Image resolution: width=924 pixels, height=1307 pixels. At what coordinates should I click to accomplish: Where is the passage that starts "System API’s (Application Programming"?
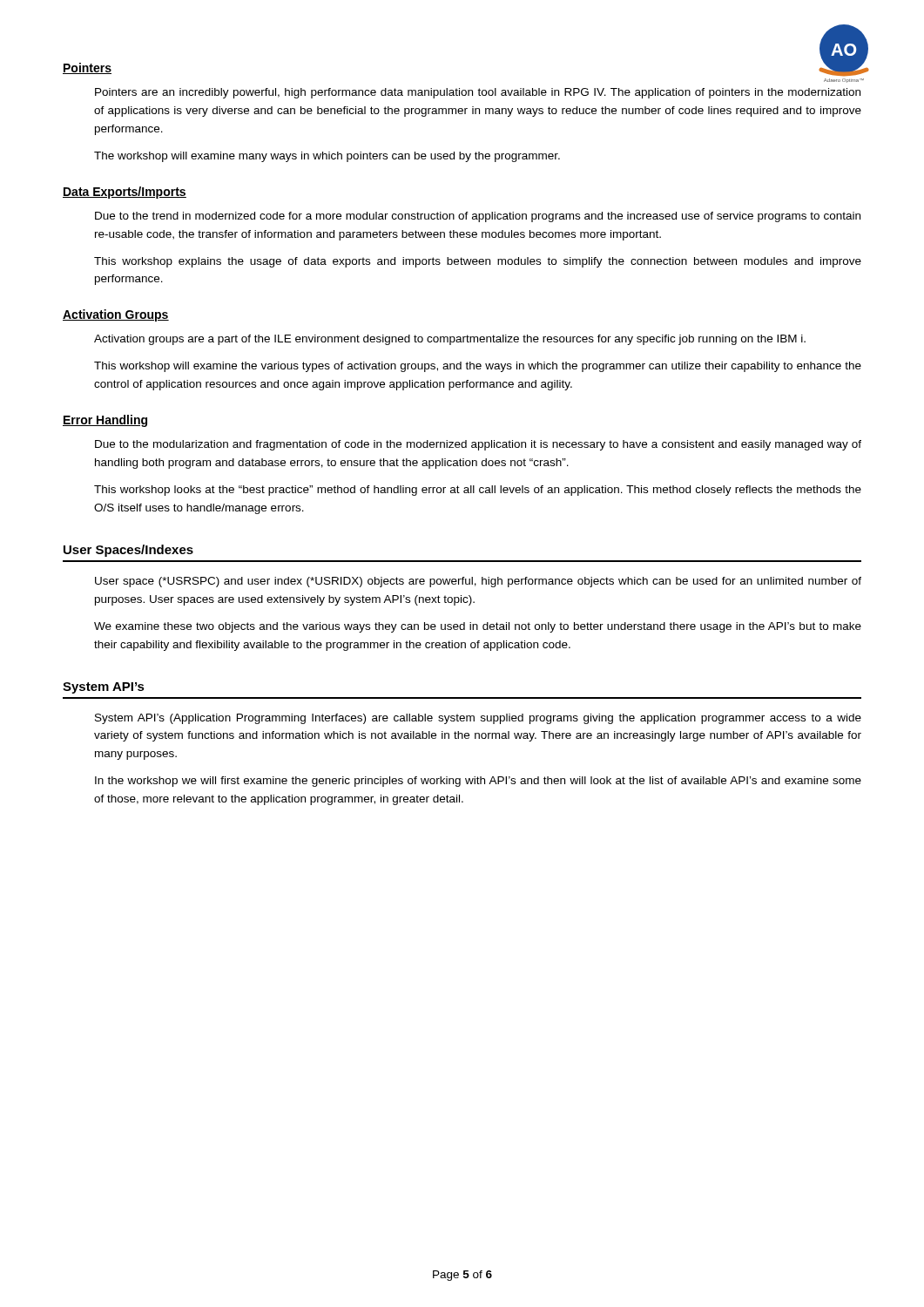pyautogui.click(x=478, y=735)
